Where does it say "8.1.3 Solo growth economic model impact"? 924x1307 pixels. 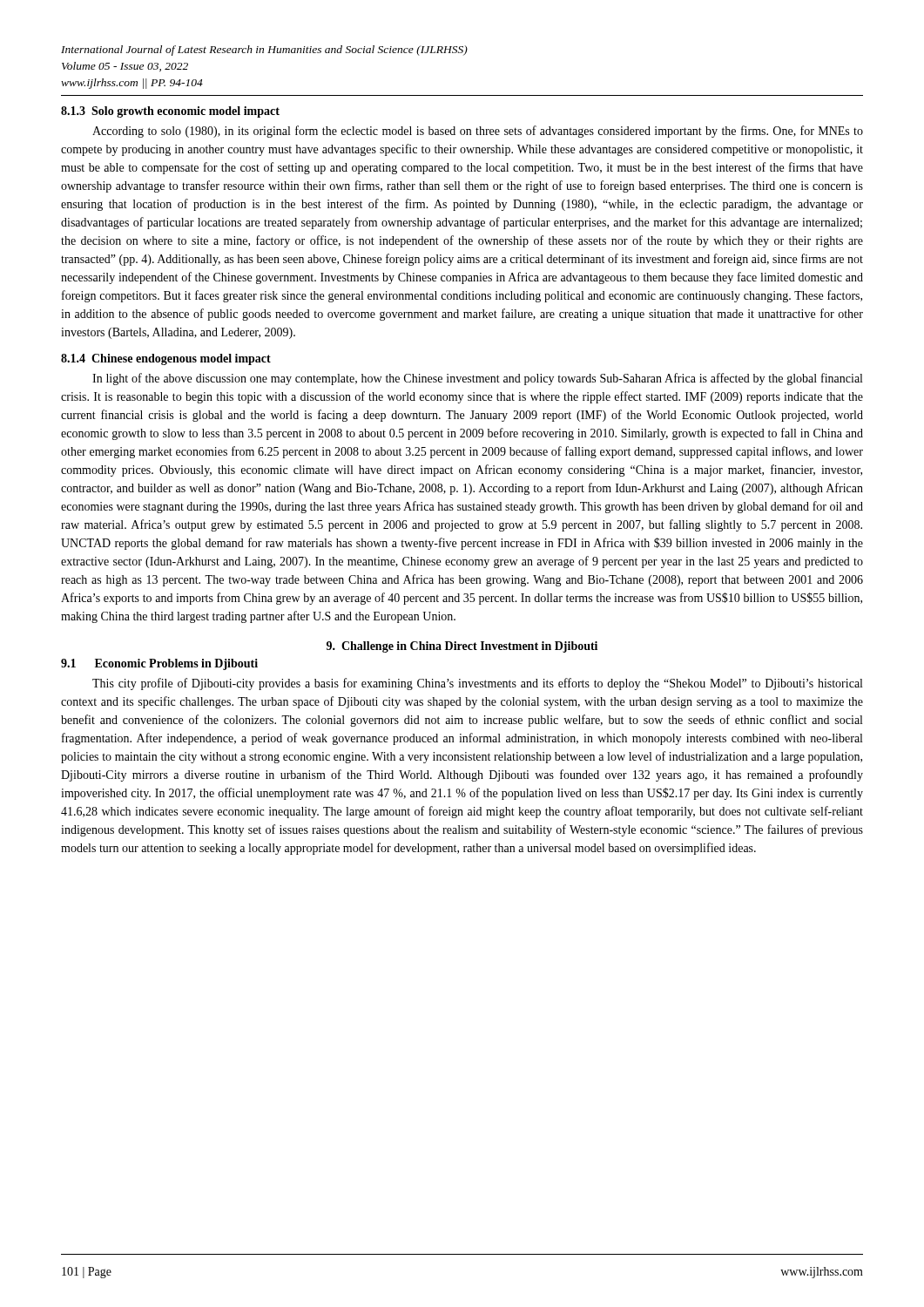coord(170,111)
